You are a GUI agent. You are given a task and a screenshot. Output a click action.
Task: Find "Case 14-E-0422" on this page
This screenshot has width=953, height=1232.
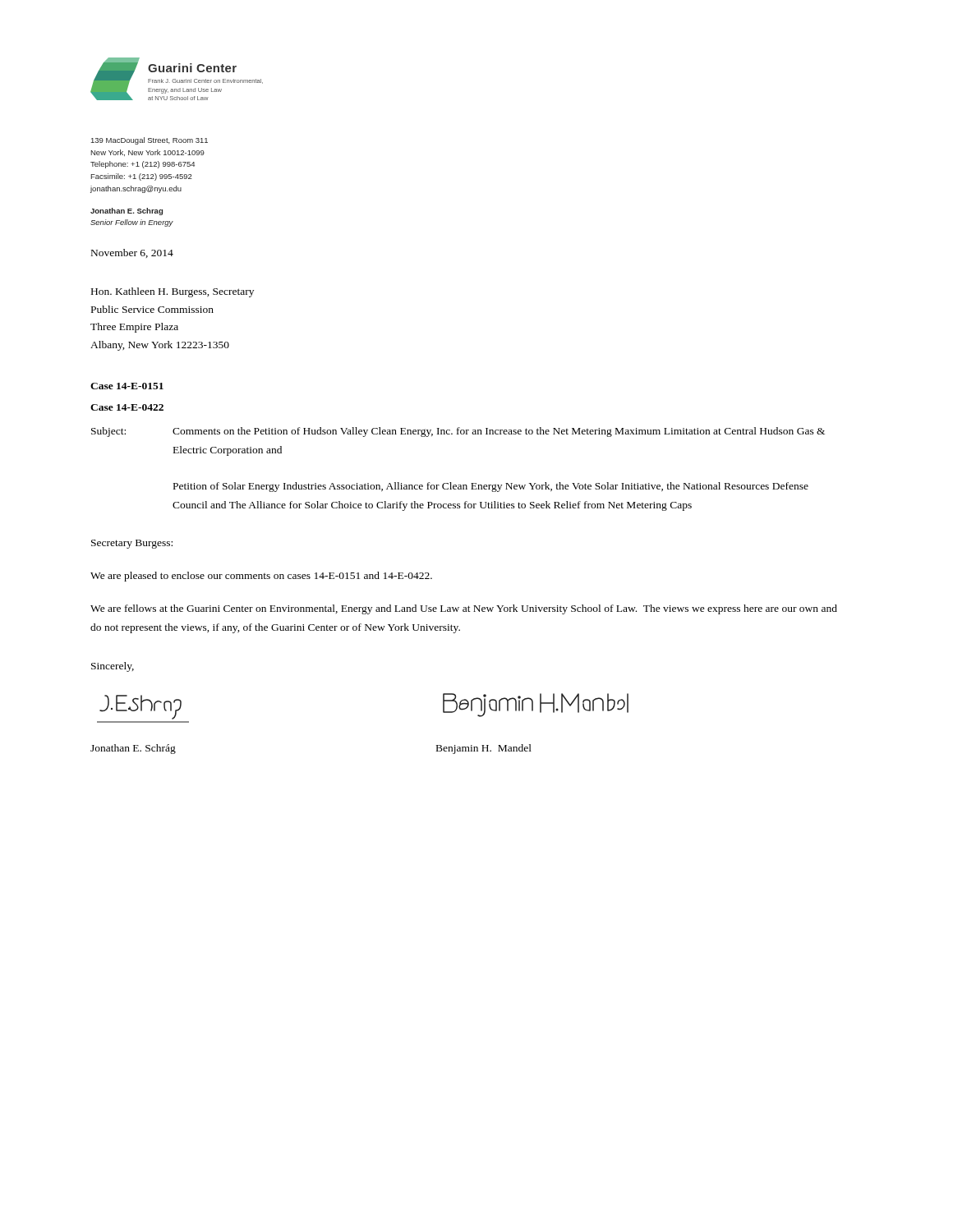point(127,407)
